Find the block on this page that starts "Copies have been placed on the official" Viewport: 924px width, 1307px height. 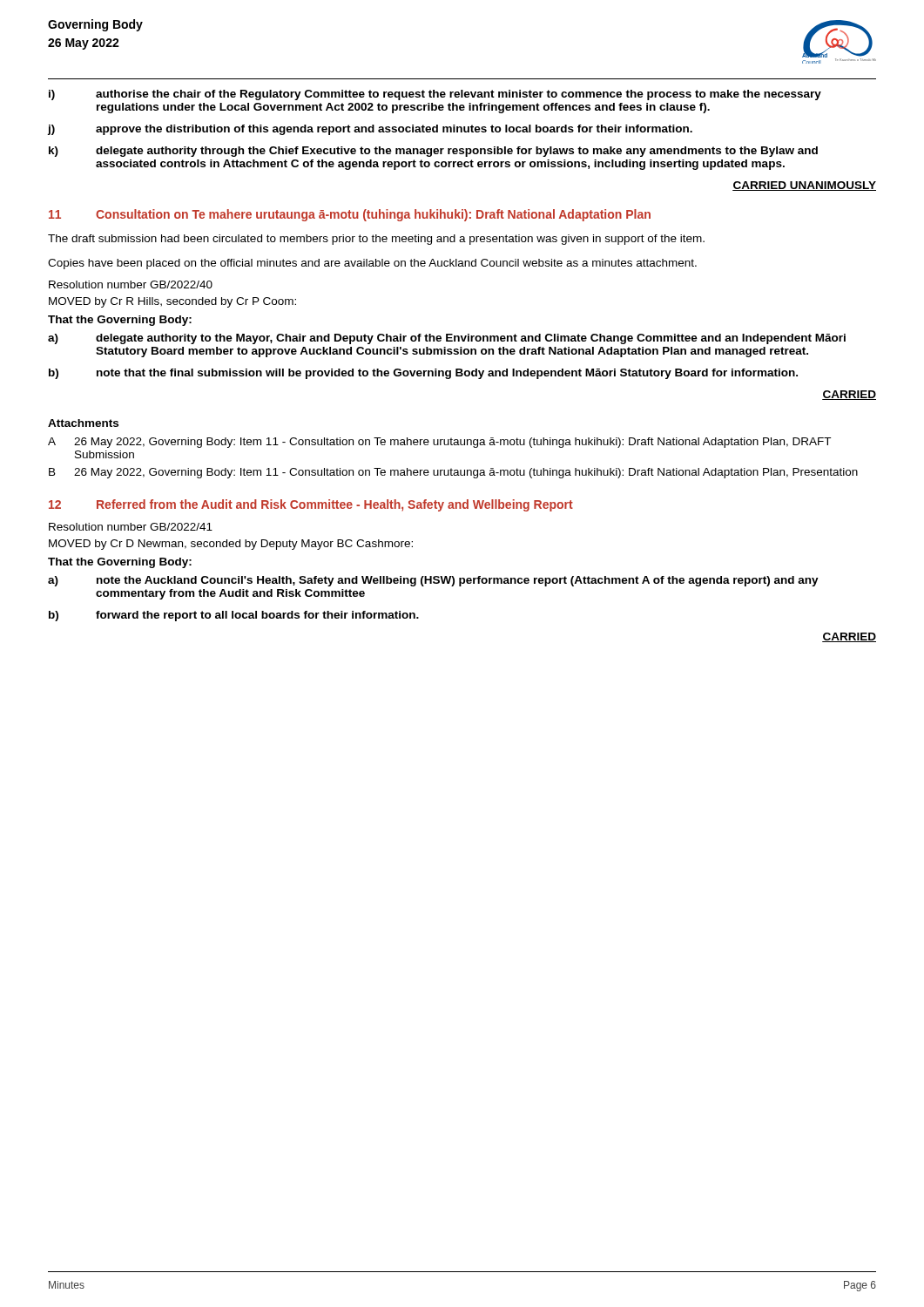tap(373, 262)
